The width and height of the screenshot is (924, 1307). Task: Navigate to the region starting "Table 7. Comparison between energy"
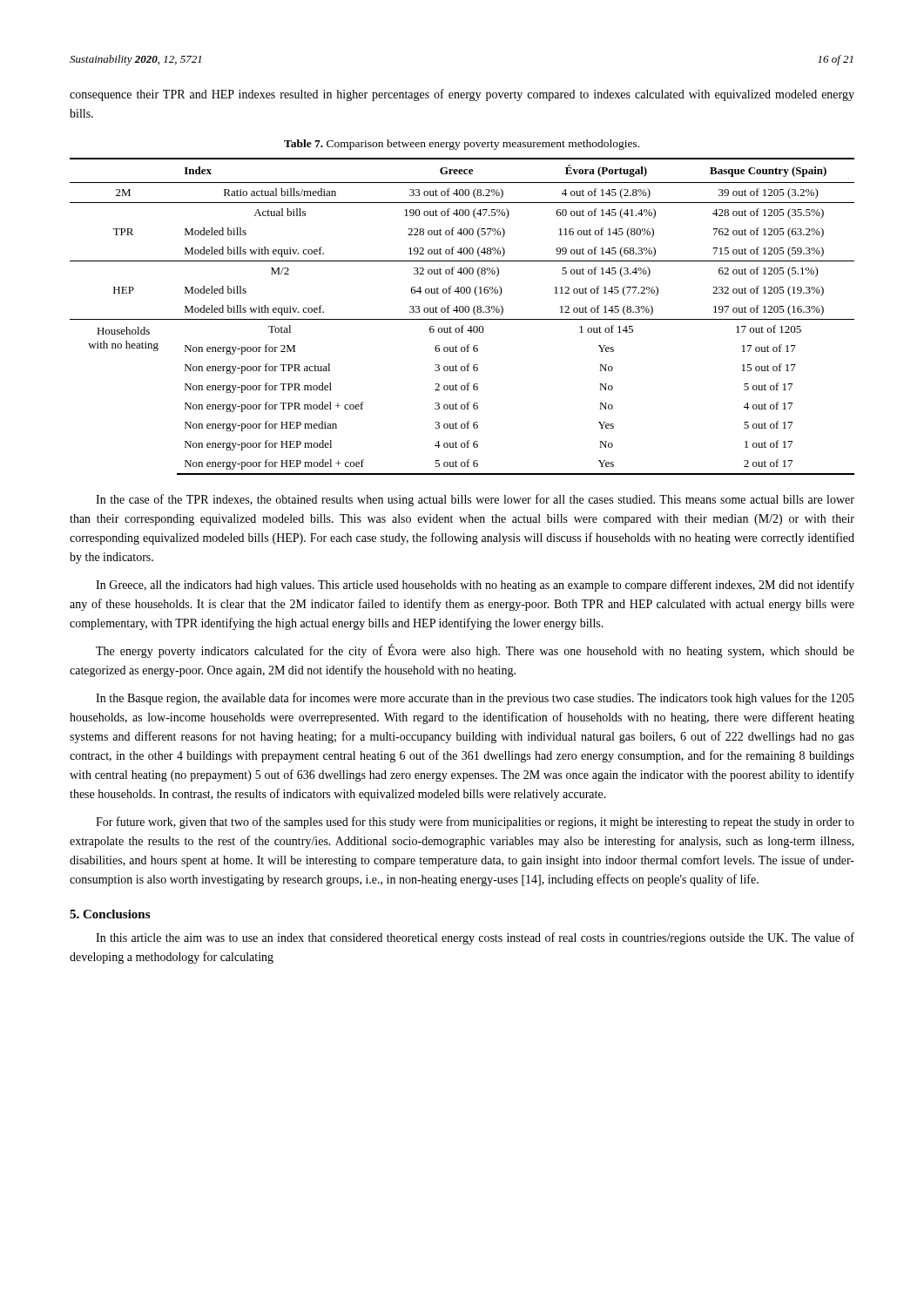(x=462, y=144)
